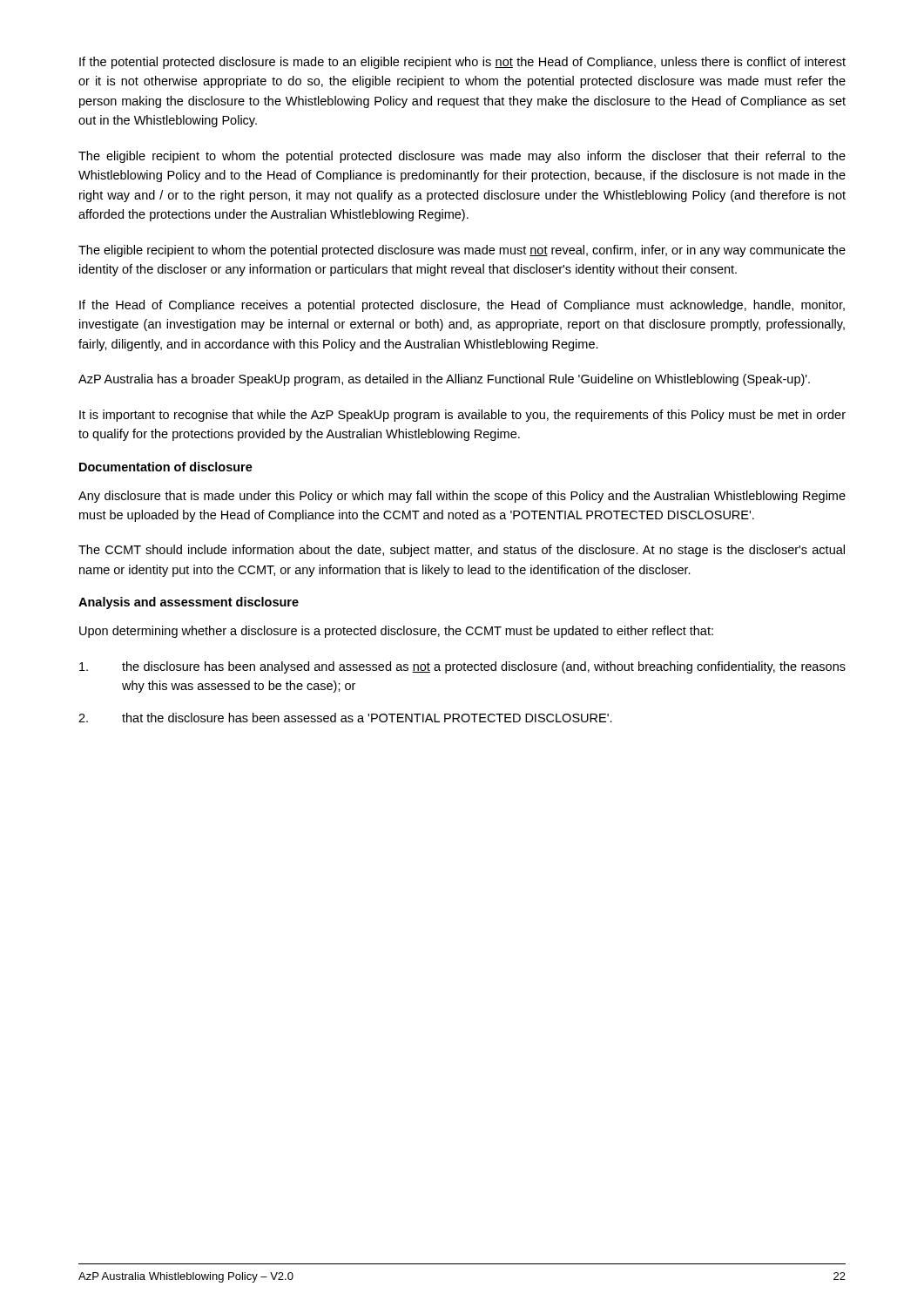Find the list item containing "2. that the disclosure has"
Viewport: 924px width, 1307px height.
click(x=462, y=718)
